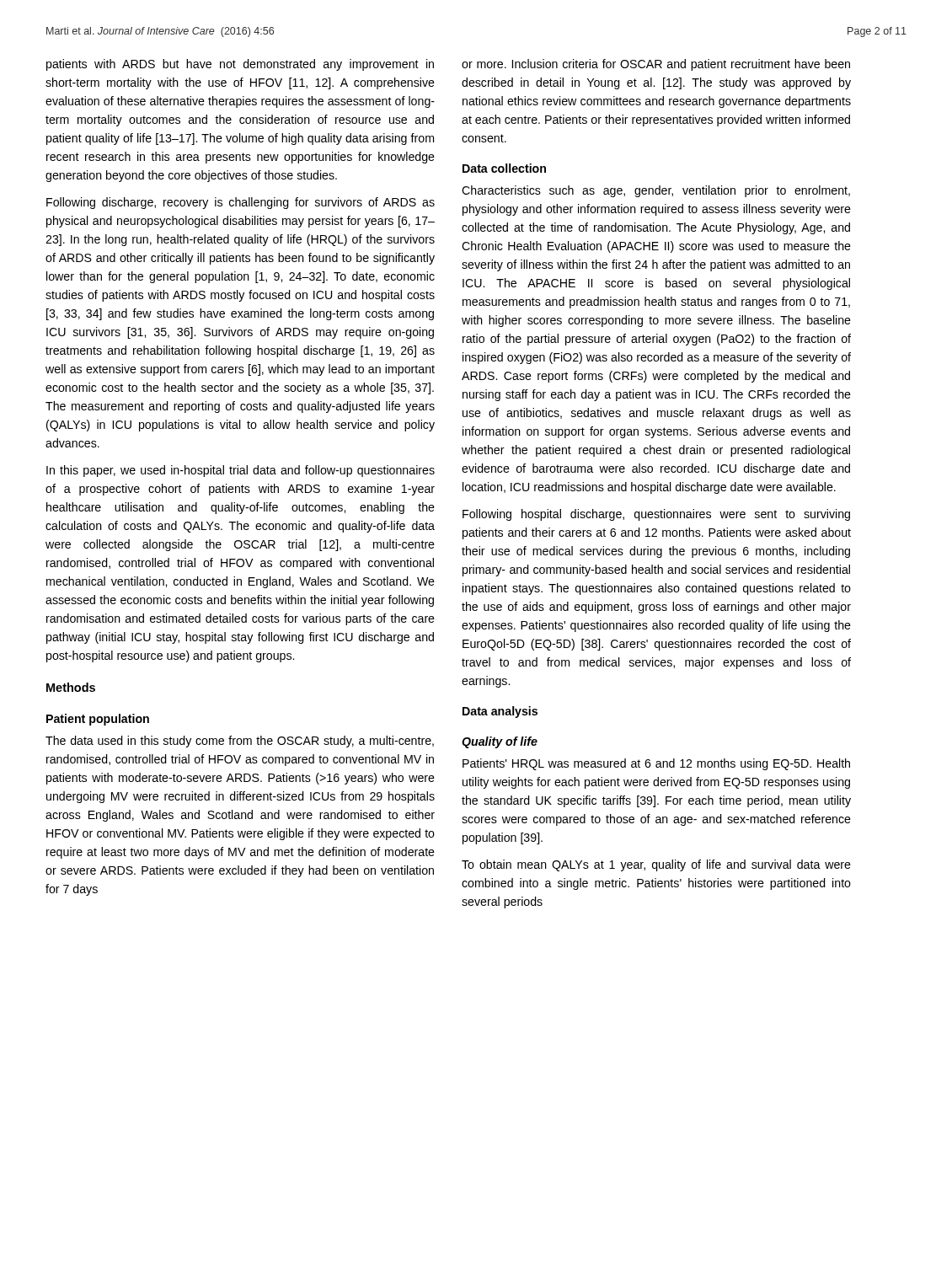The width and height of the screenshot is (952, 1264).
Task: Click on the text block that says "In this paper, we"
Action: [240, 563]
